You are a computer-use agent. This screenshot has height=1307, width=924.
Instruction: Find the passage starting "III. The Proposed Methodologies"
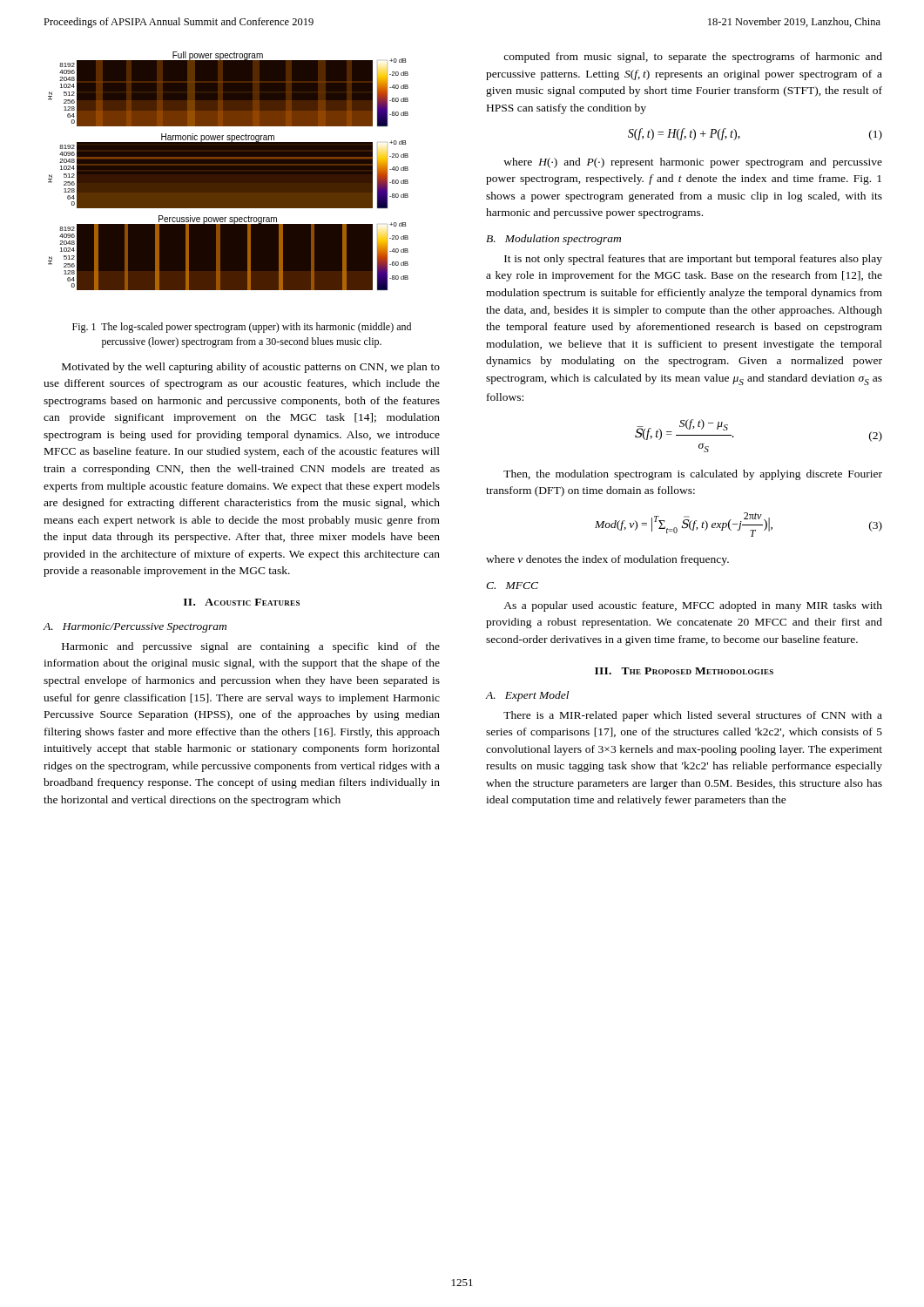684,670
